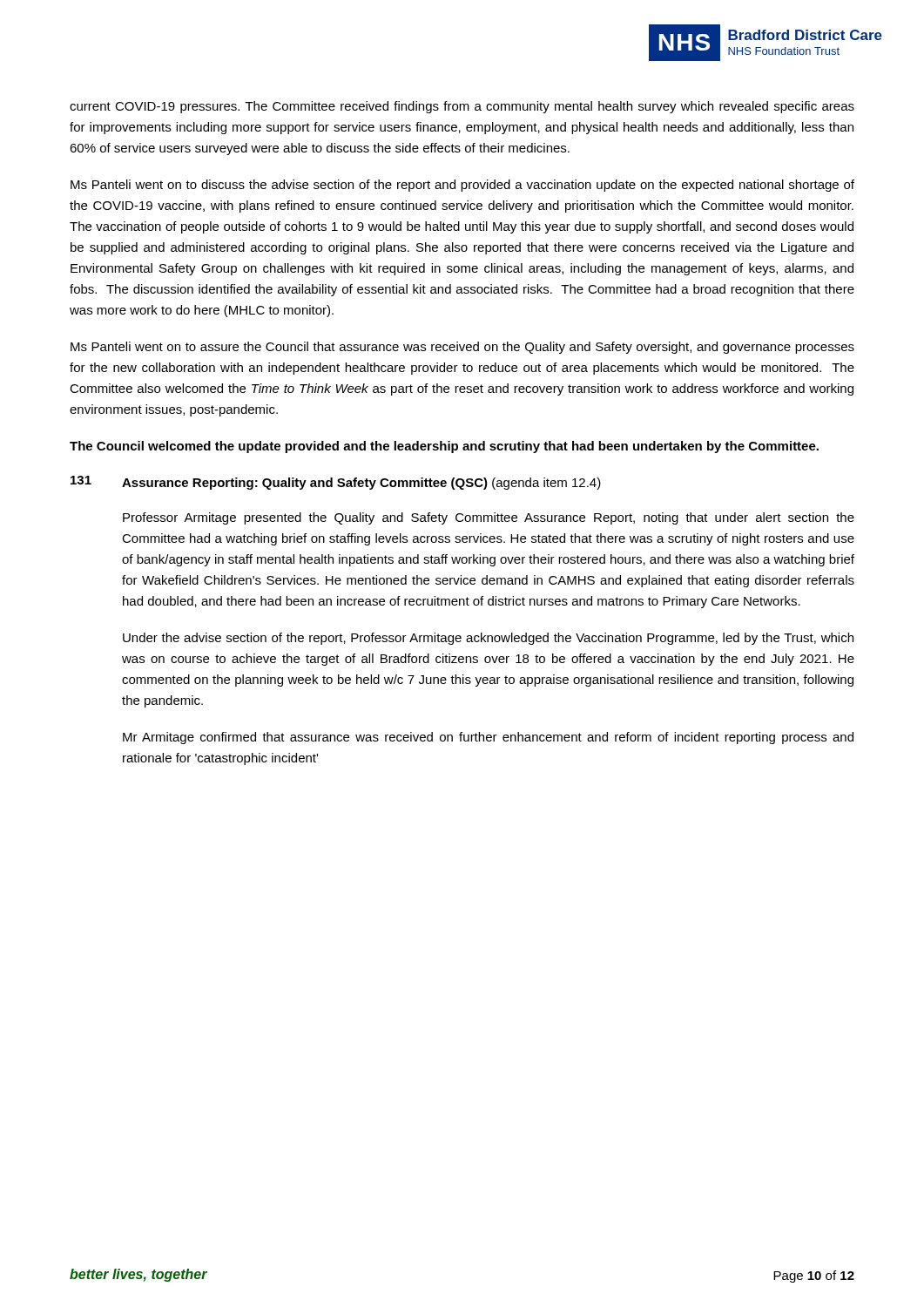The height and width of the screenshot is (1307, 924).
Task: Select the text starting "Ms Panteli went on to assure"
Action: [462, 378]
